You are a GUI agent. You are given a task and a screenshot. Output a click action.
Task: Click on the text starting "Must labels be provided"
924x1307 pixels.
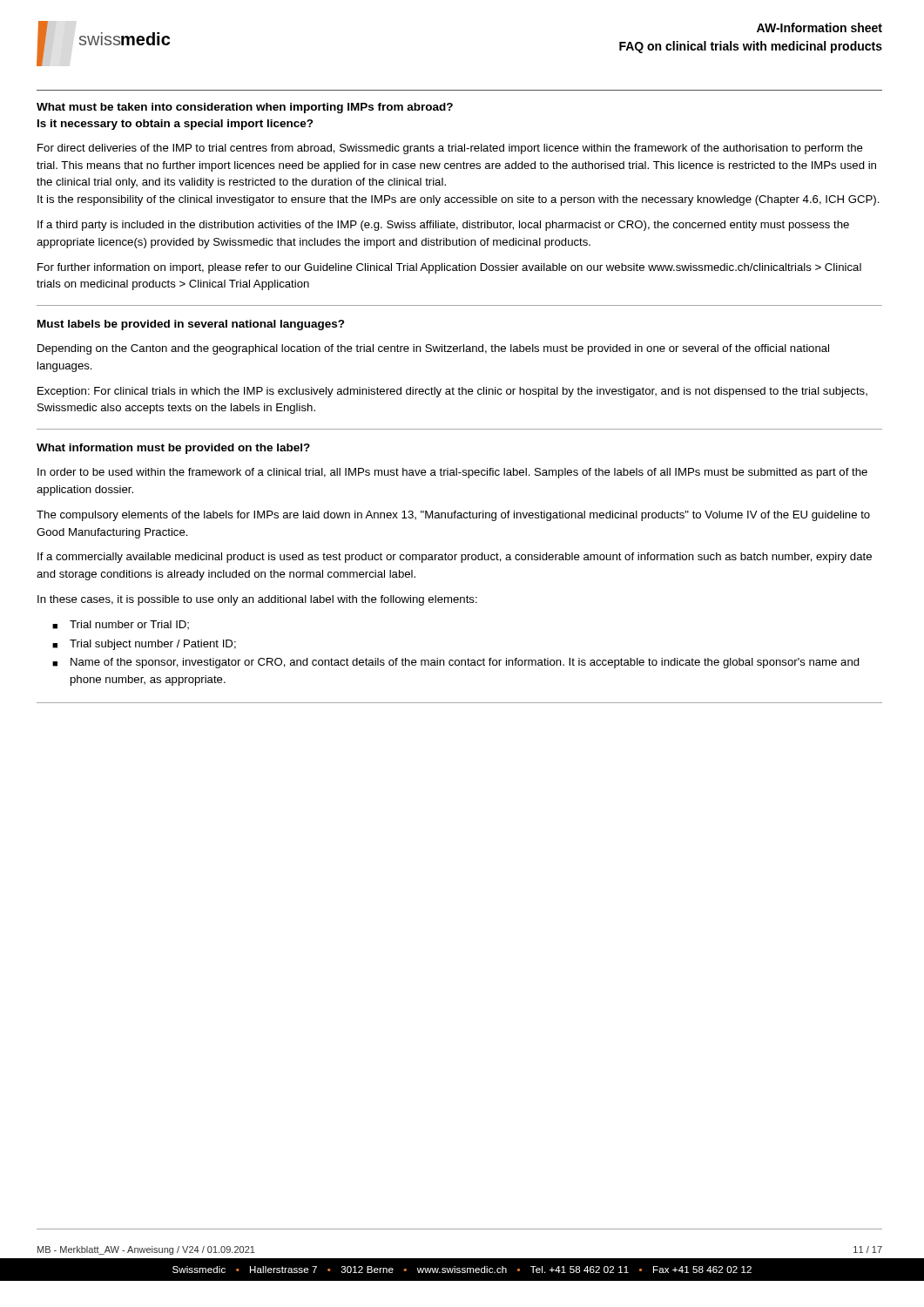(191, 325)
